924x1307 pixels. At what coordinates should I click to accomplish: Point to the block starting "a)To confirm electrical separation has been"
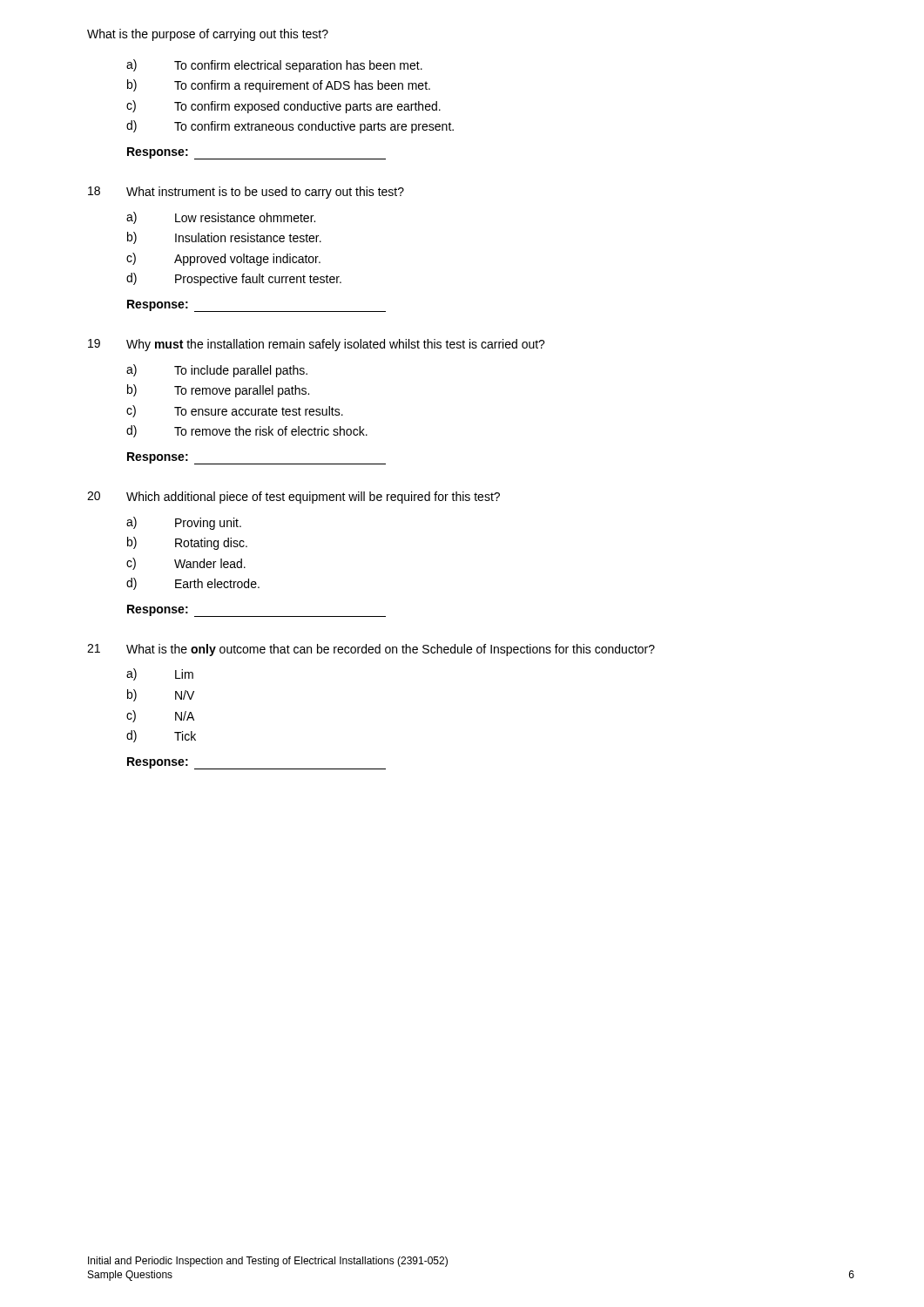[274, 66]
